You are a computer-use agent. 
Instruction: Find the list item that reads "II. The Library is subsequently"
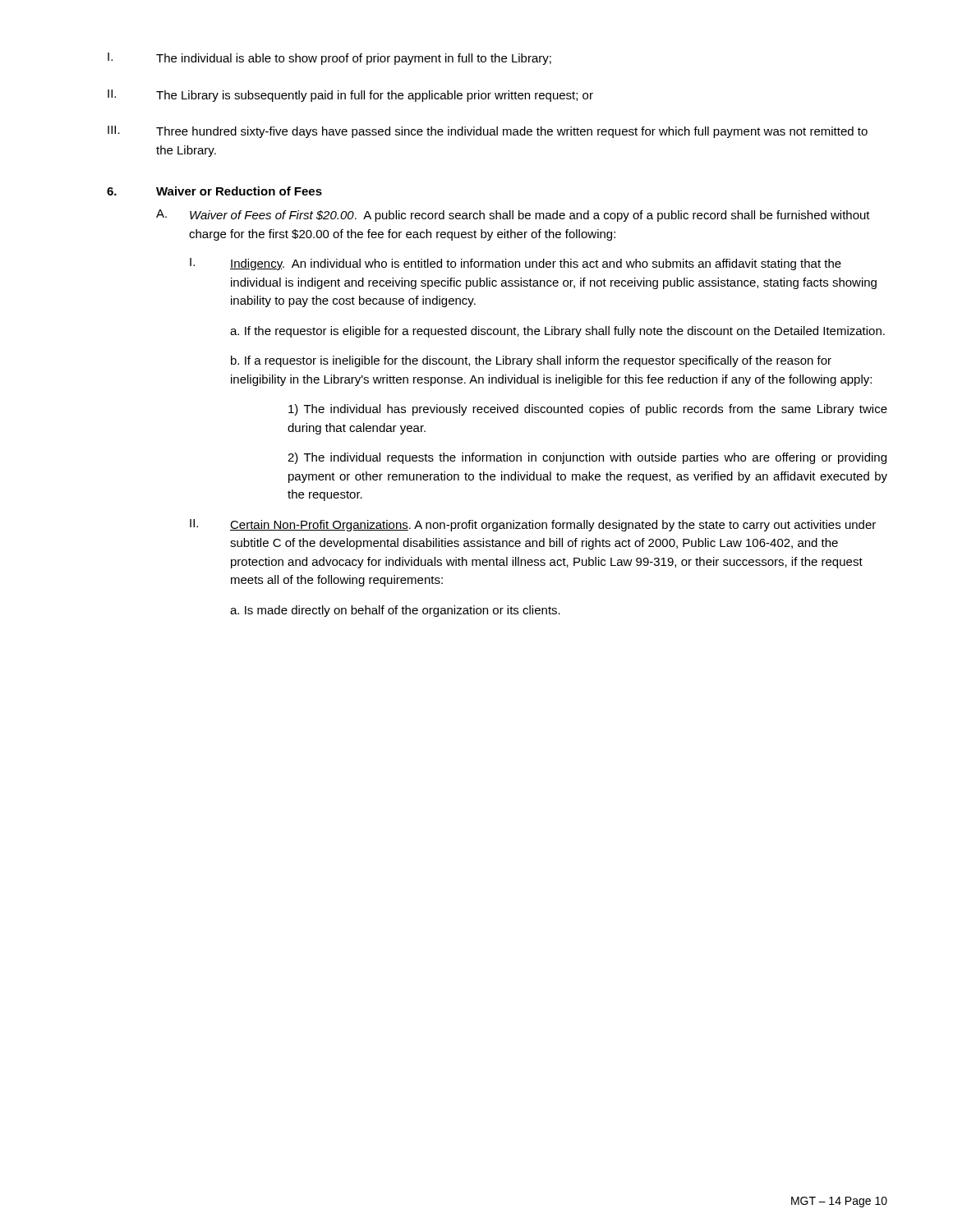pos(497,95)
